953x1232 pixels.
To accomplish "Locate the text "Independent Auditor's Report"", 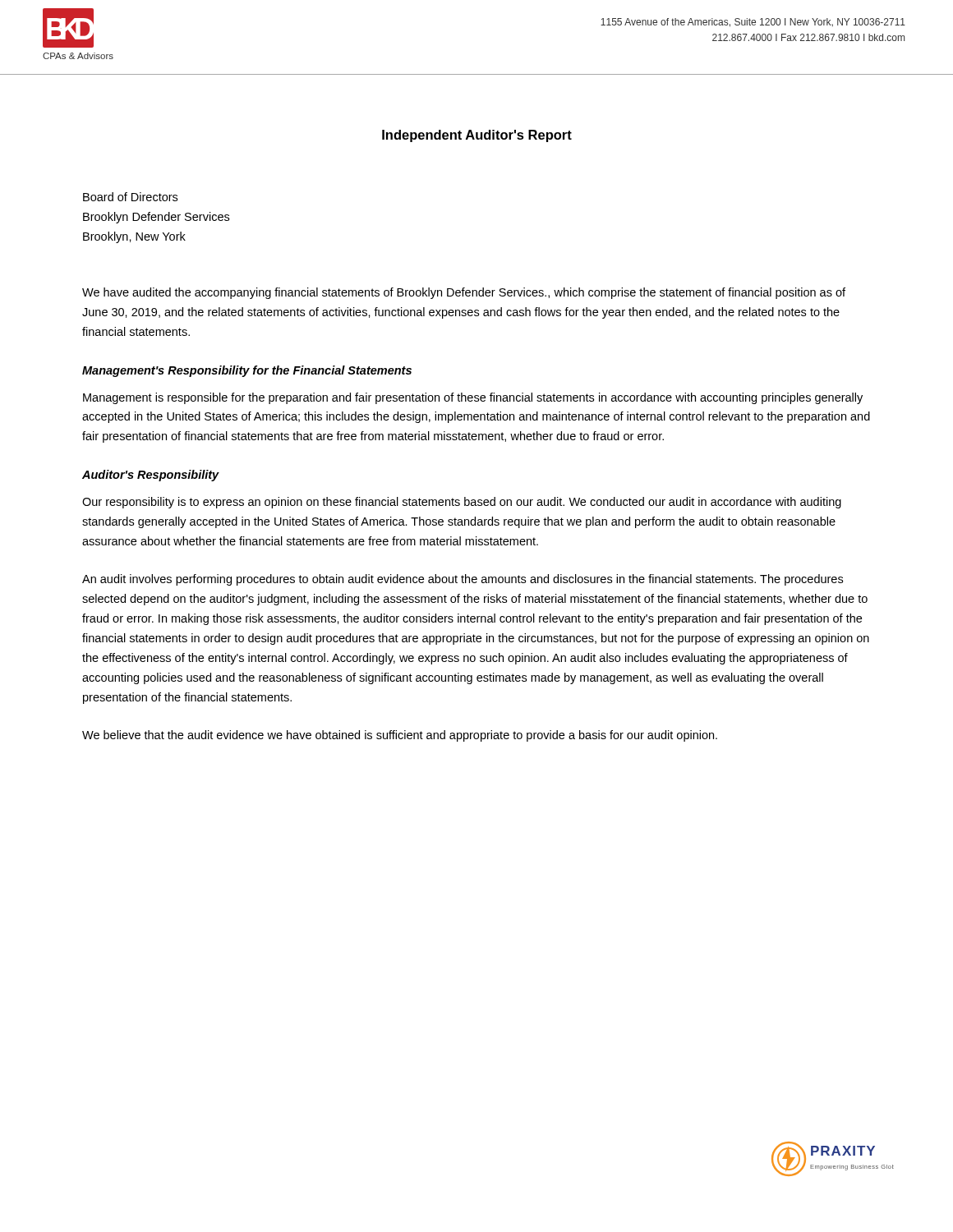I will [x=476, y=135].
